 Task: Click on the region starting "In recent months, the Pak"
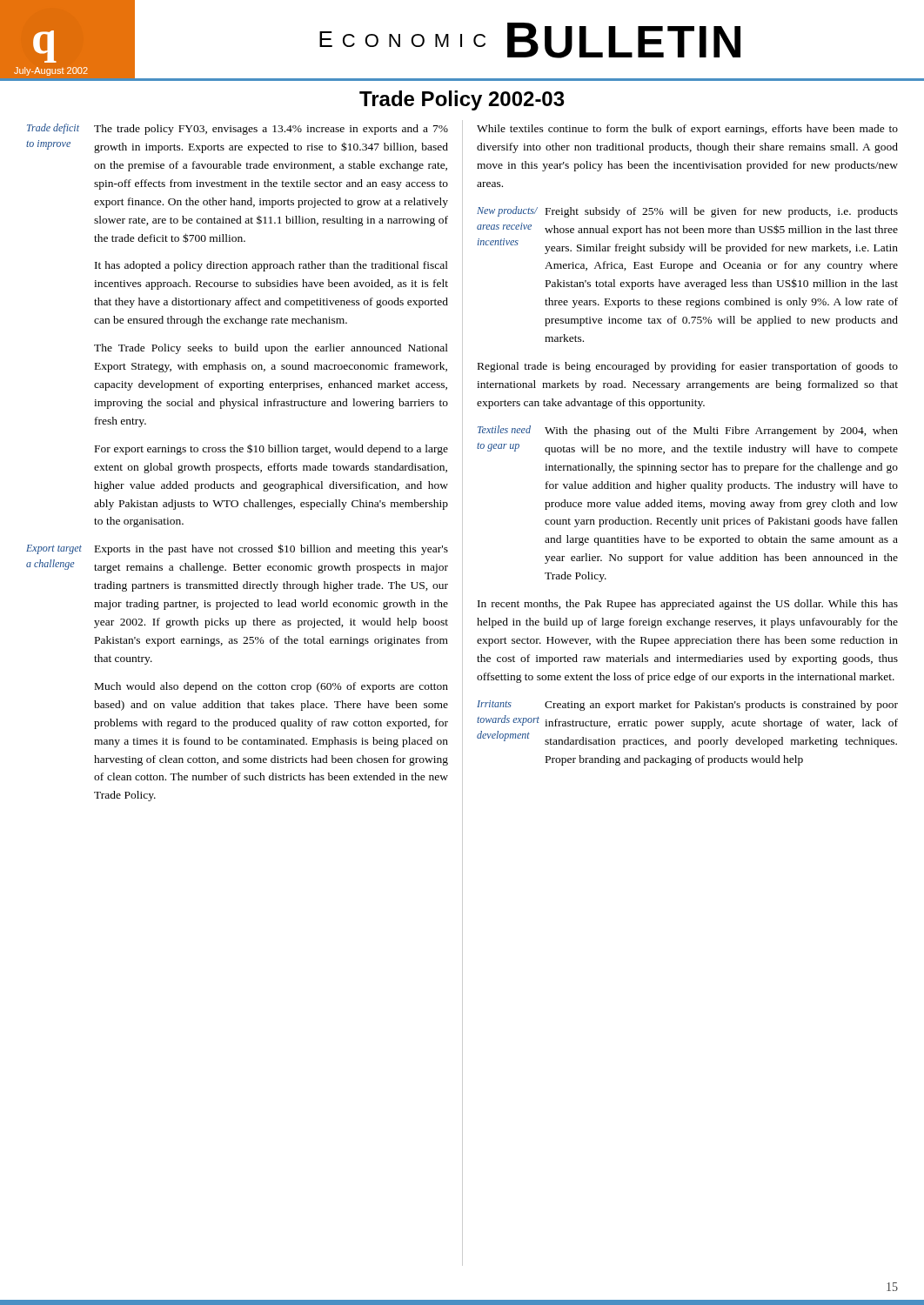coord(687,640)
